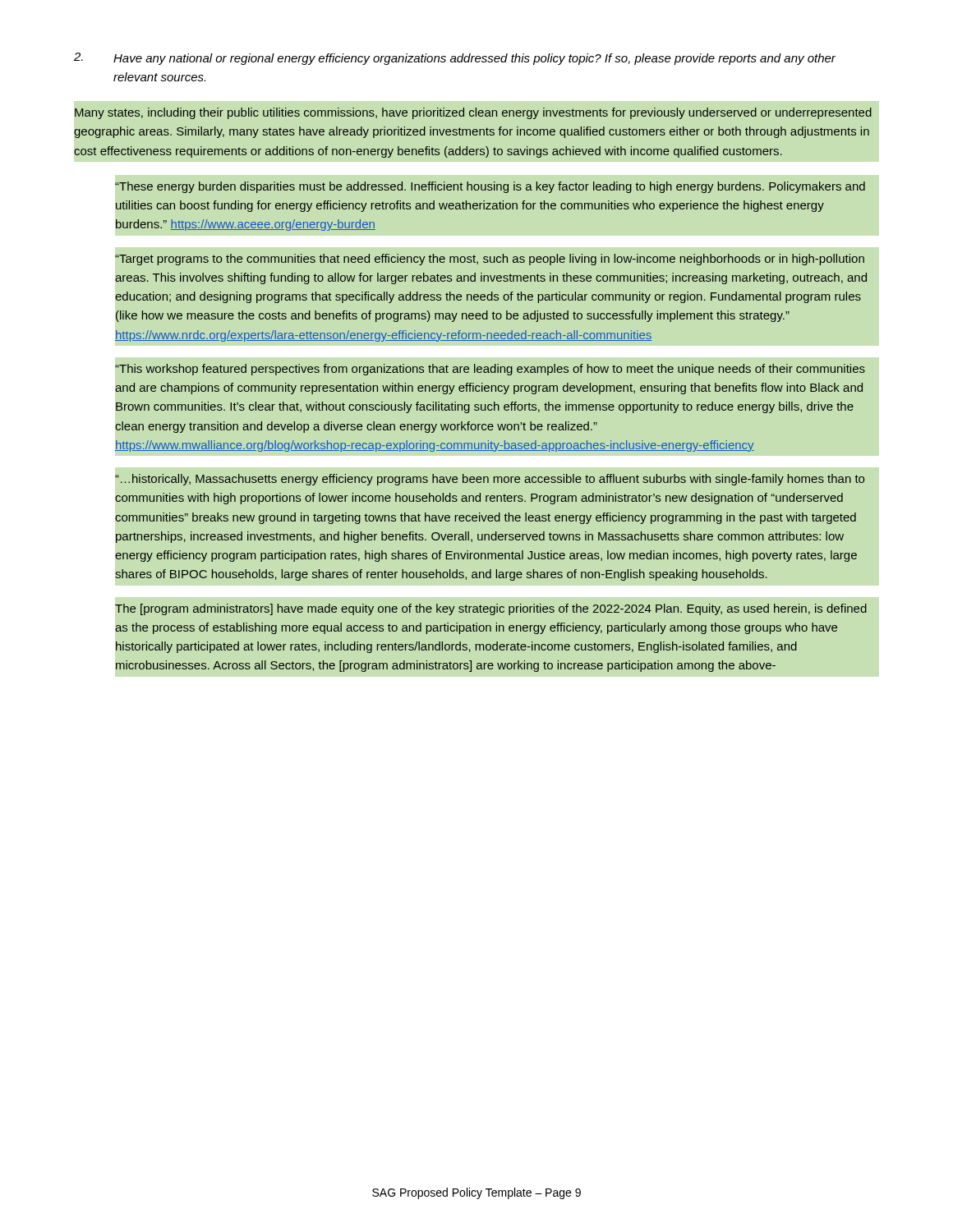The height and width of the screenshot is (1232, 953).
Task: Click on the text block that says "“These energy burden disparities must"
Action: click(x=490, y=205)
